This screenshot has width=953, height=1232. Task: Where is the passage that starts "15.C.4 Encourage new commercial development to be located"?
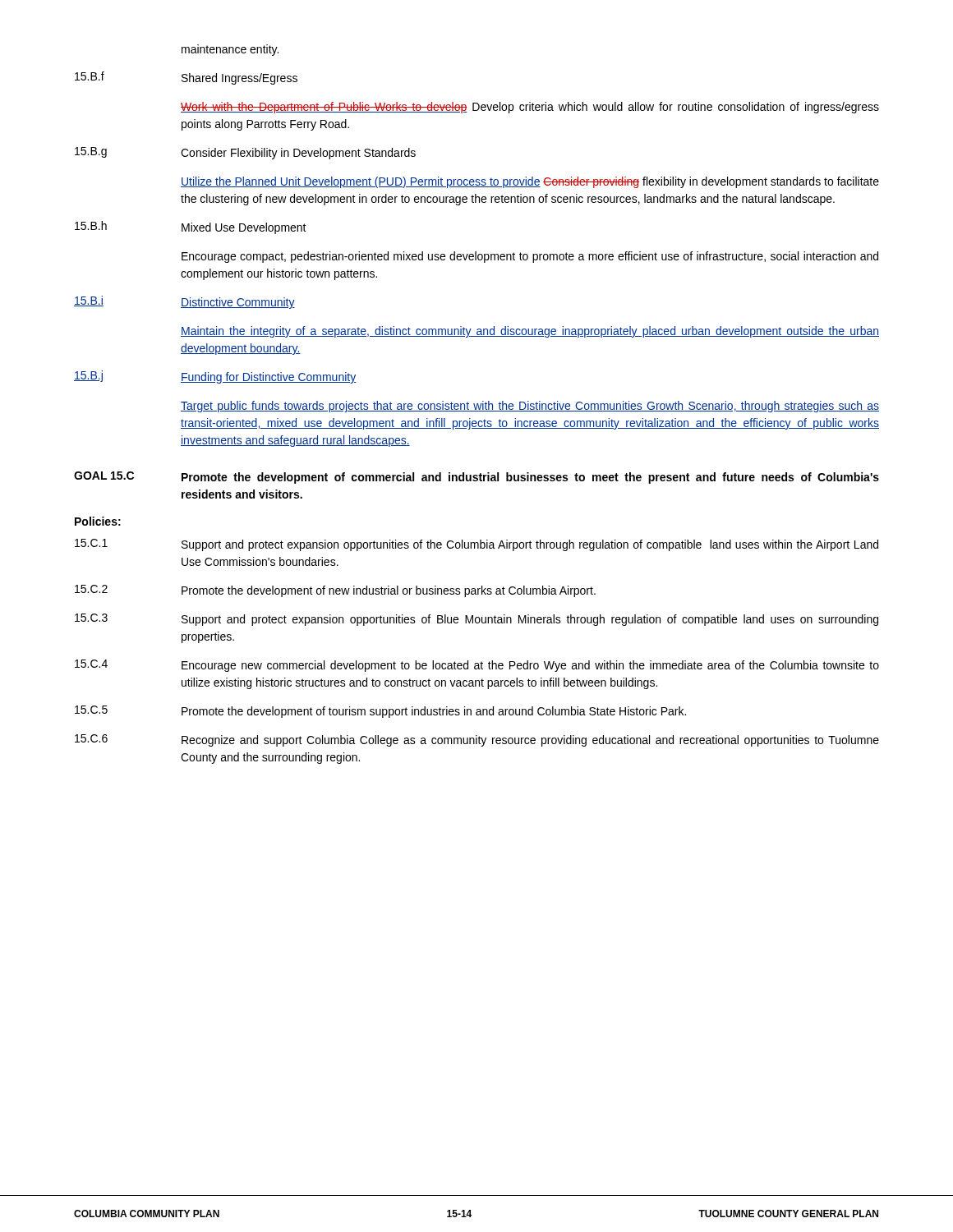(x=476, y=674)
